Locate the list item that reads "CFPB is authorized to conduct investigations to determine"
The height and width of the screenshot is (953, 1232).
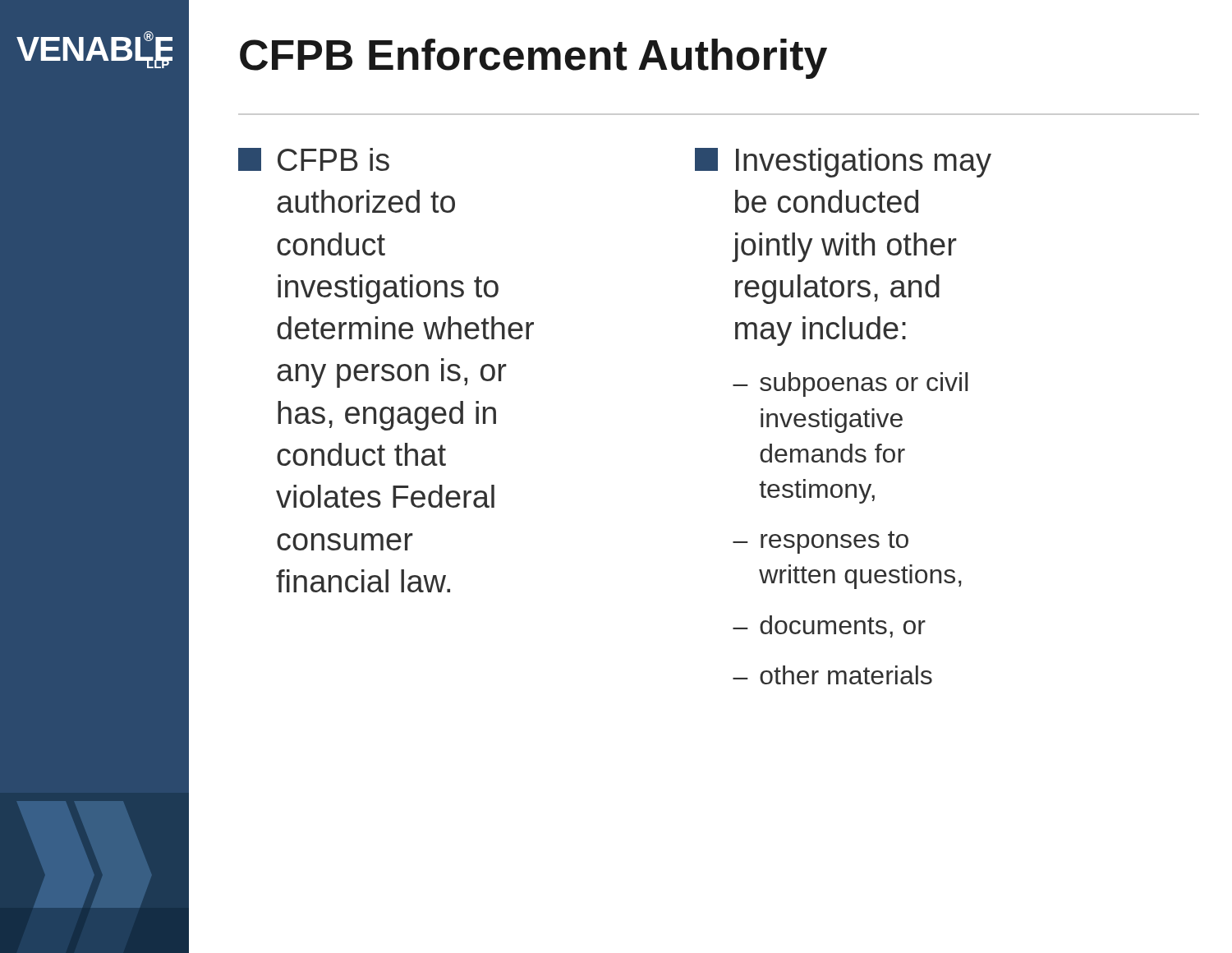click(x=386, y=371)
